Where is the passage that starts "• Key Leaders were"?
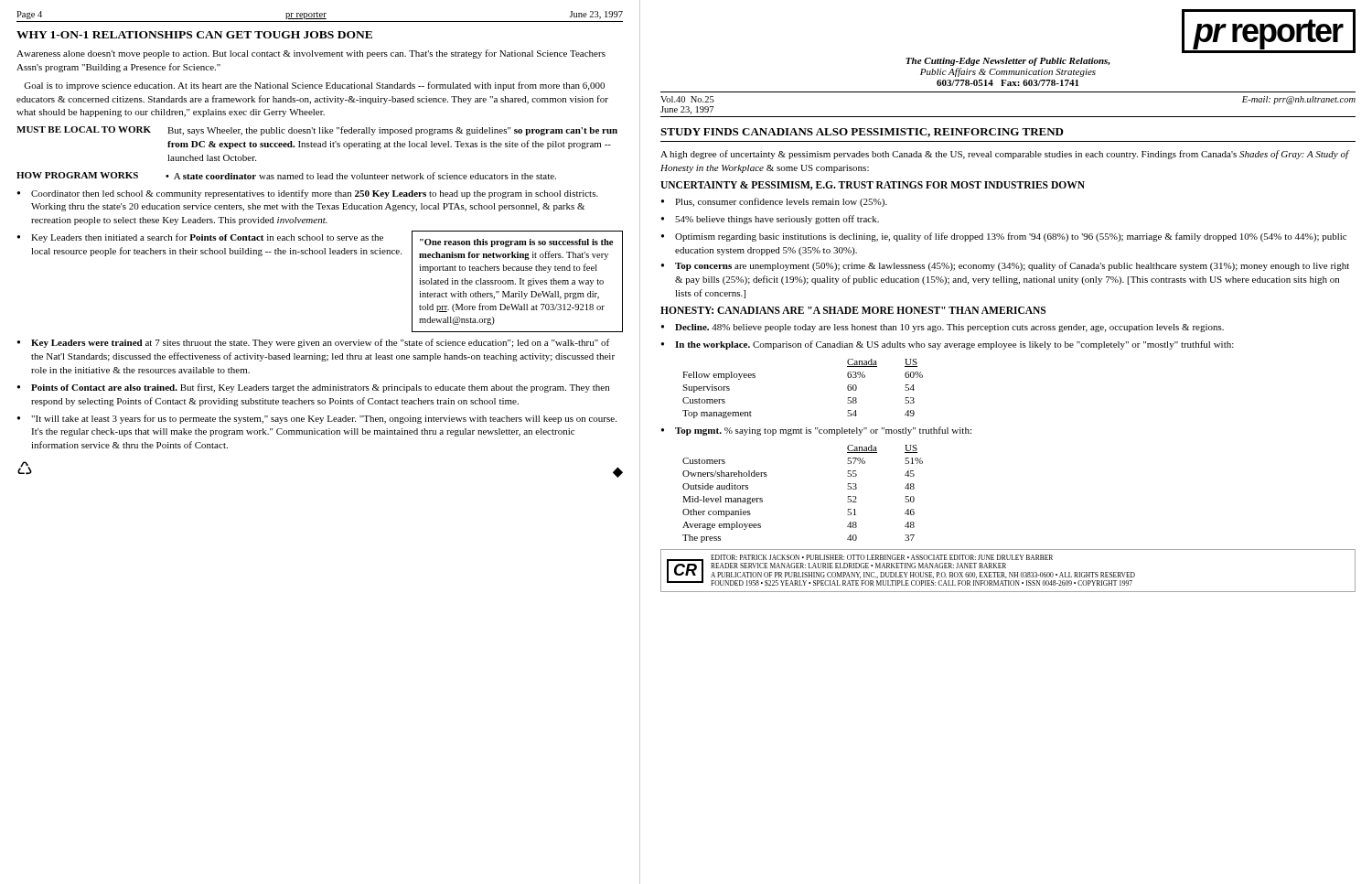Screen dimensions: 884x1372 tap(320, 357)
